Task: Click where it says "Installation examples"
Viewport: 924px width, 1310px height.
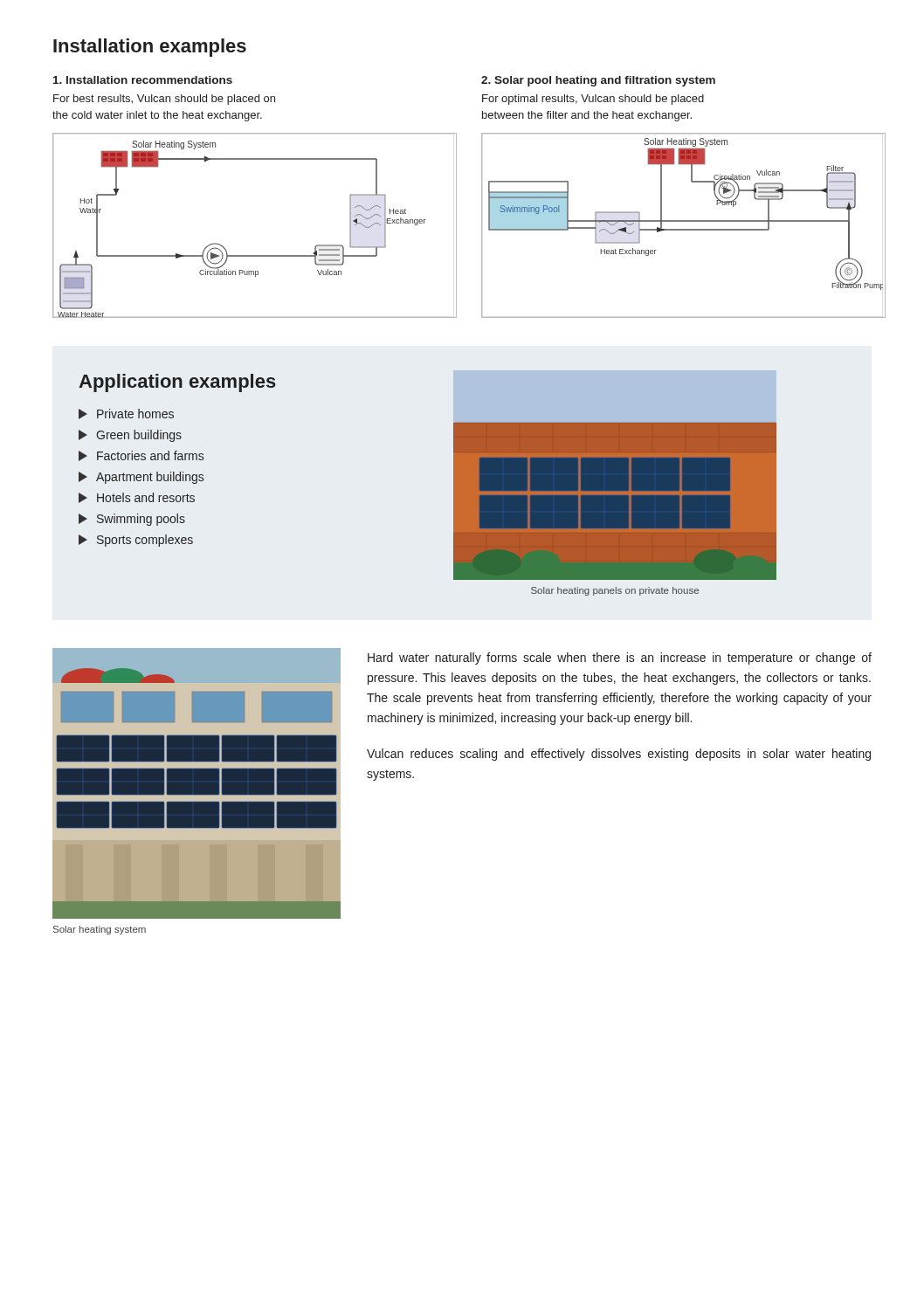Action: [150, 46]
